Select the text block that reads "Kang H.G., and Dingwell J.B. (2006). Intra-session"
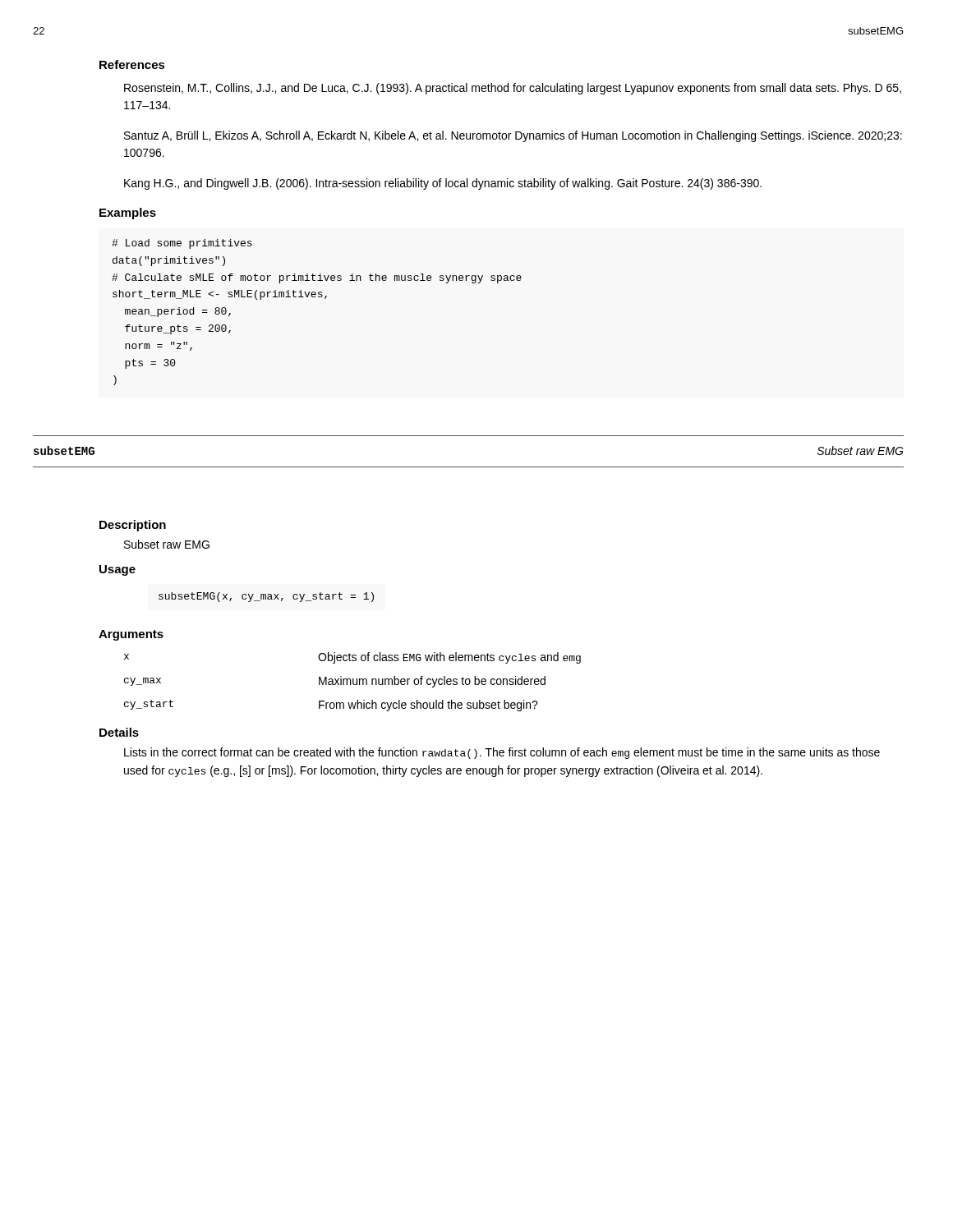This screenshot has width=953, height=1232. coord(443,183)
